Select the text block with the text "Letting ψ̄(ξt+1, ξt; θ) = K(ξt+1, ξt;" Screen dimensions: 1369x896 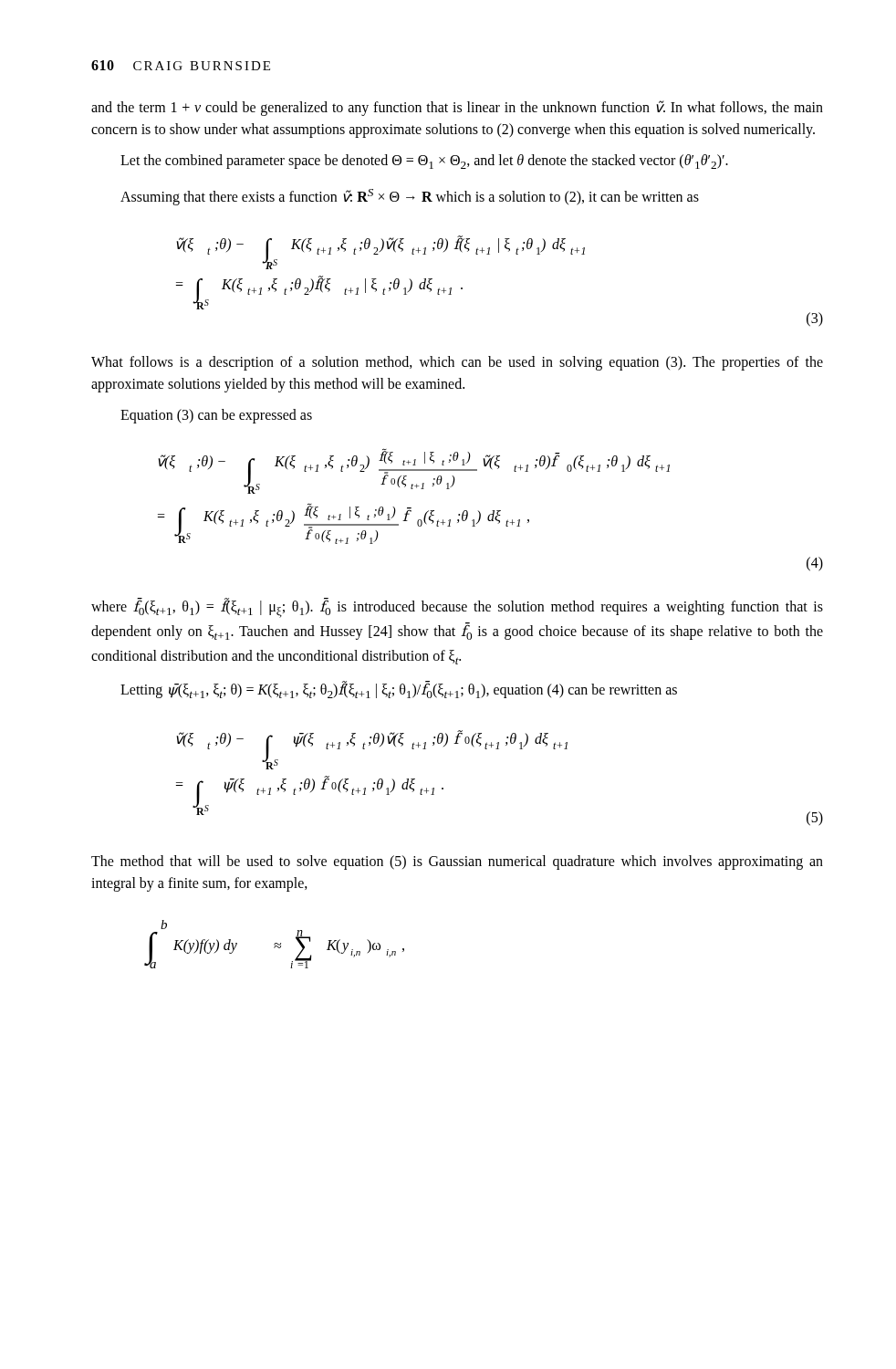click(x=457, y=691)
